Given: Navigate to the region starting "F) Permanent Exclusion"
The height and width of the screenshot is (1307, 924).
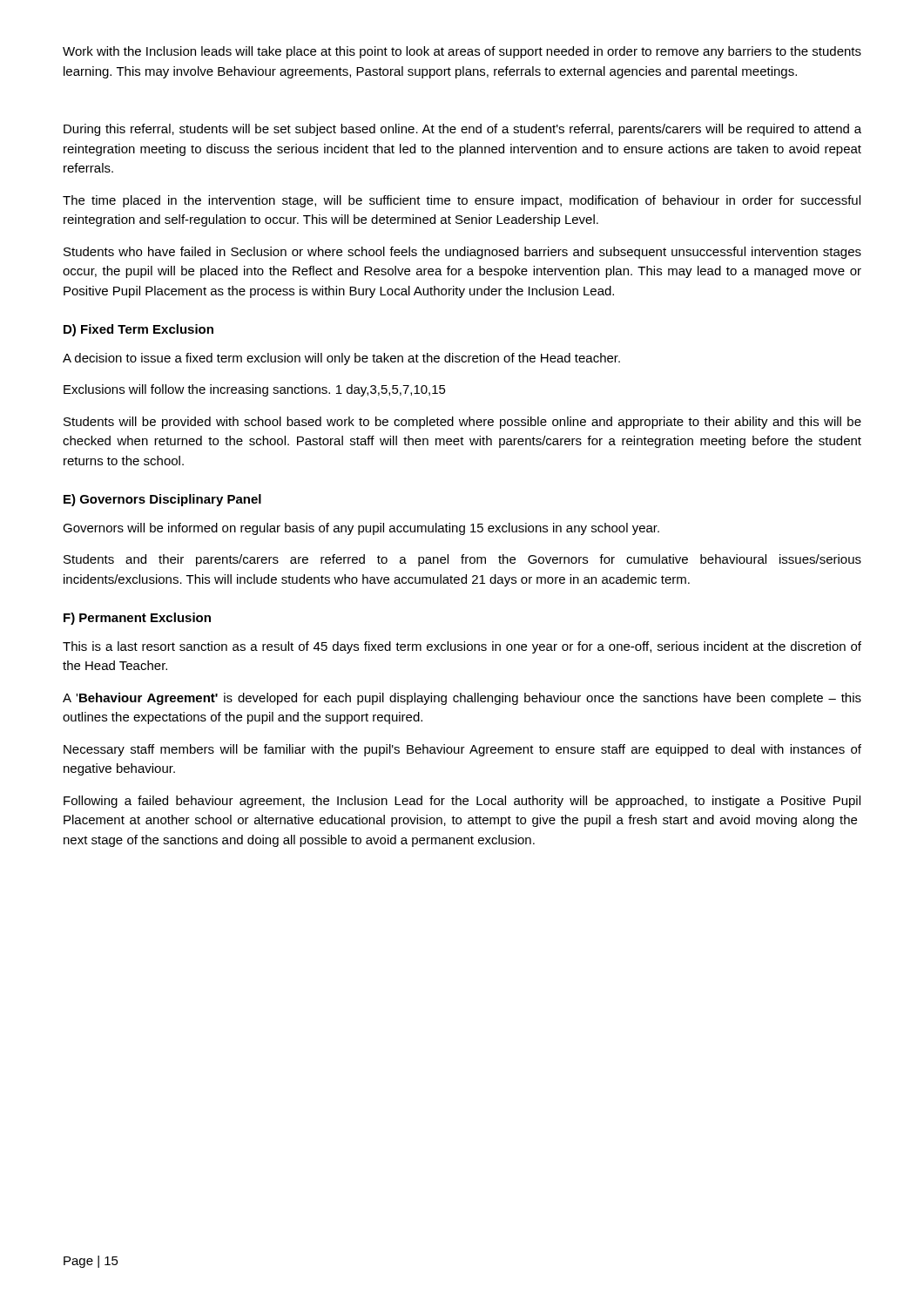Looking at the screenshot, I should 137,617.
